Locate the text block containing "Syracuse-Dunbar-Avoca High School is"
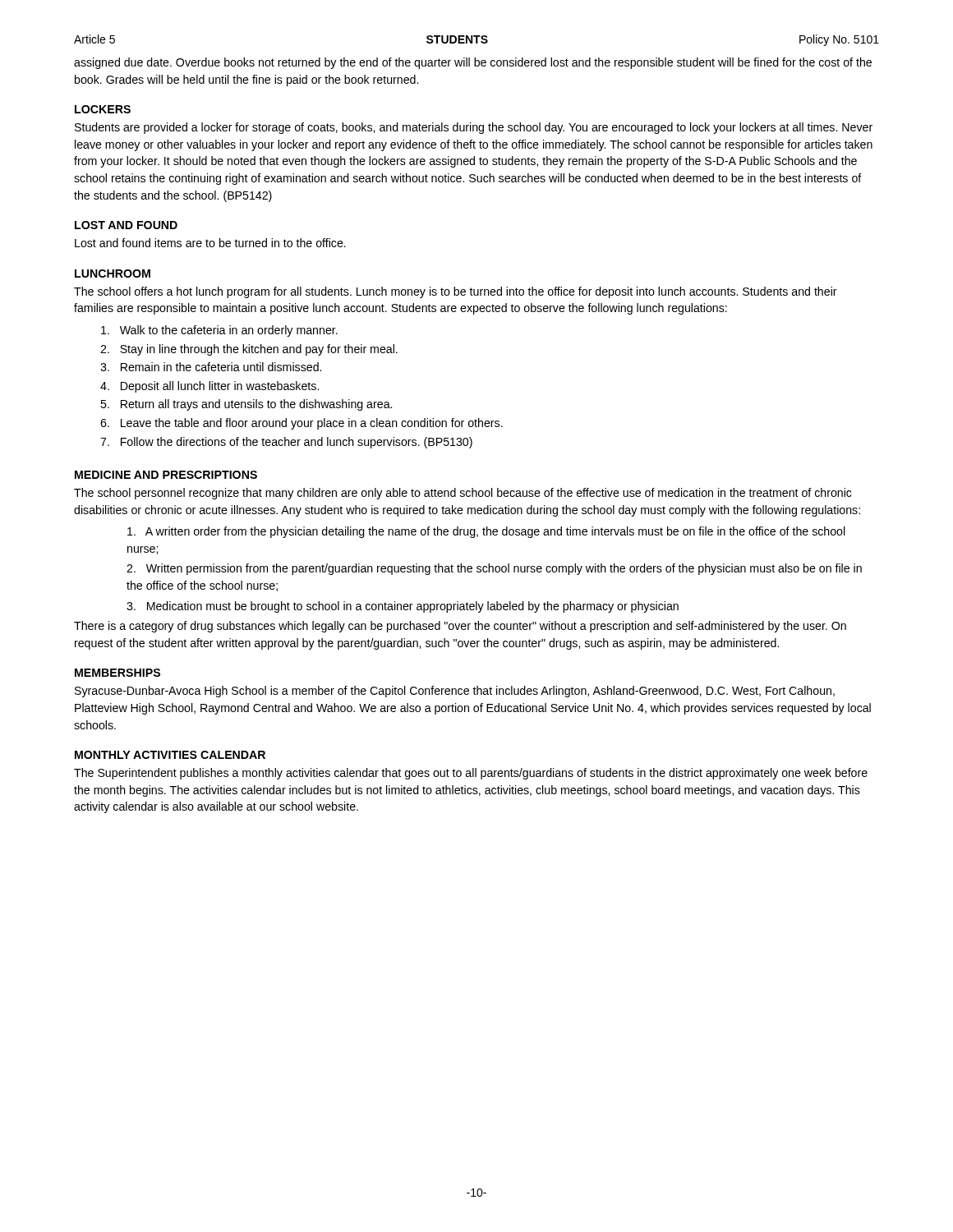The image size is (953, 1232). (473, 708)
